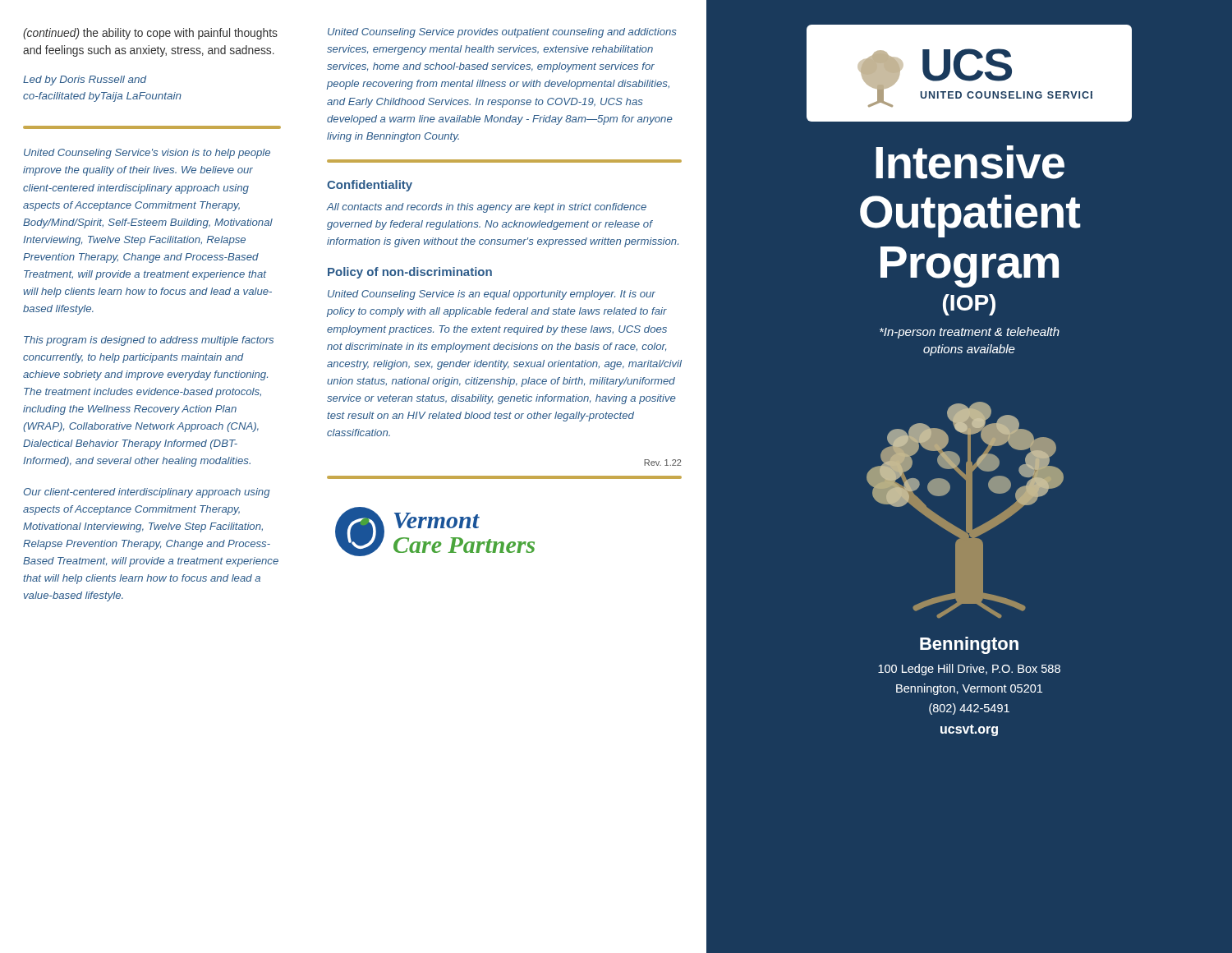Where is the passage that starts "All contacts and records in this"?

(503, 224)
